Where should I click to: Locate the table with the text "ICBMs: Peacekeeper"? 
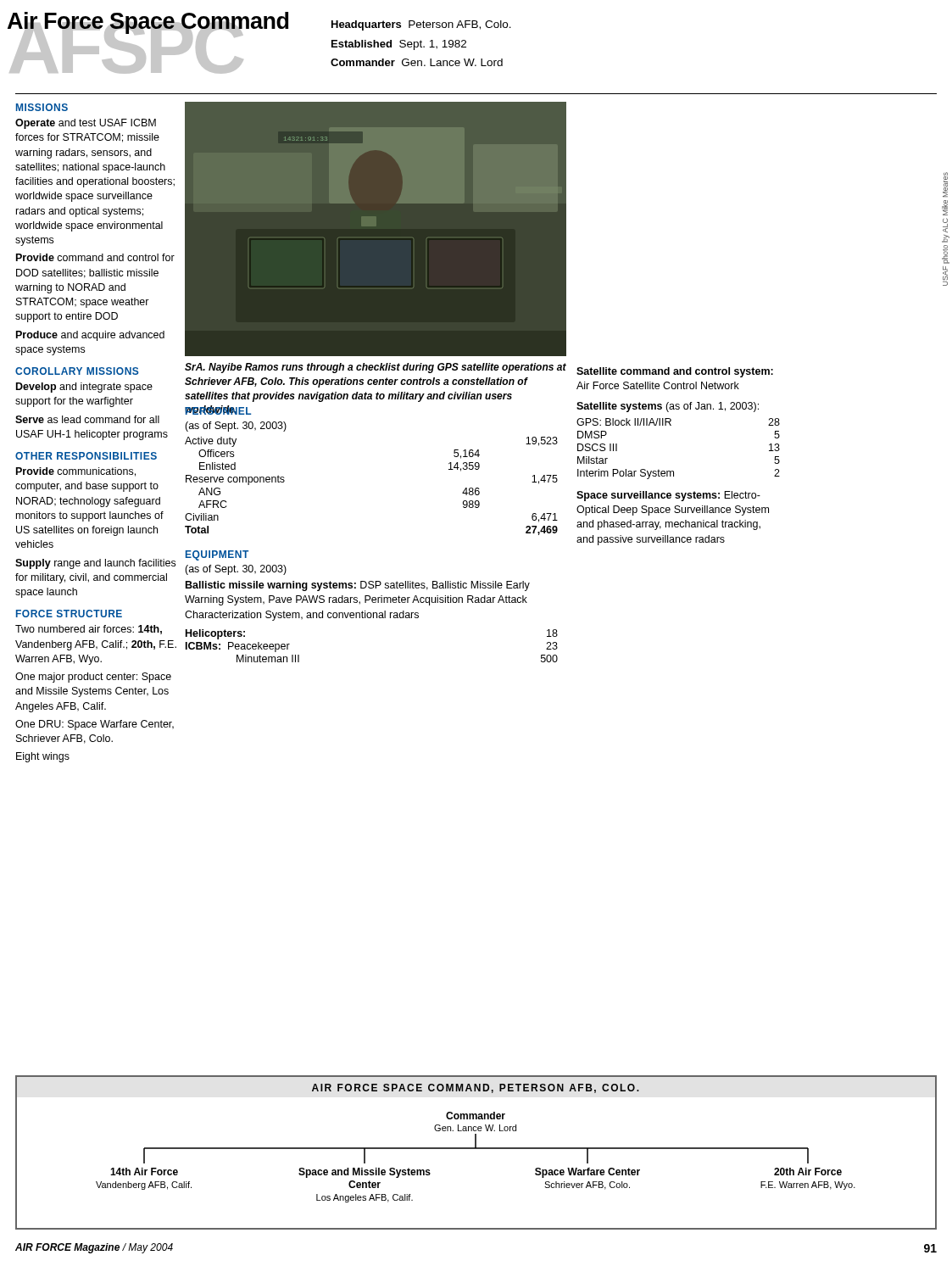pos(371,646)
